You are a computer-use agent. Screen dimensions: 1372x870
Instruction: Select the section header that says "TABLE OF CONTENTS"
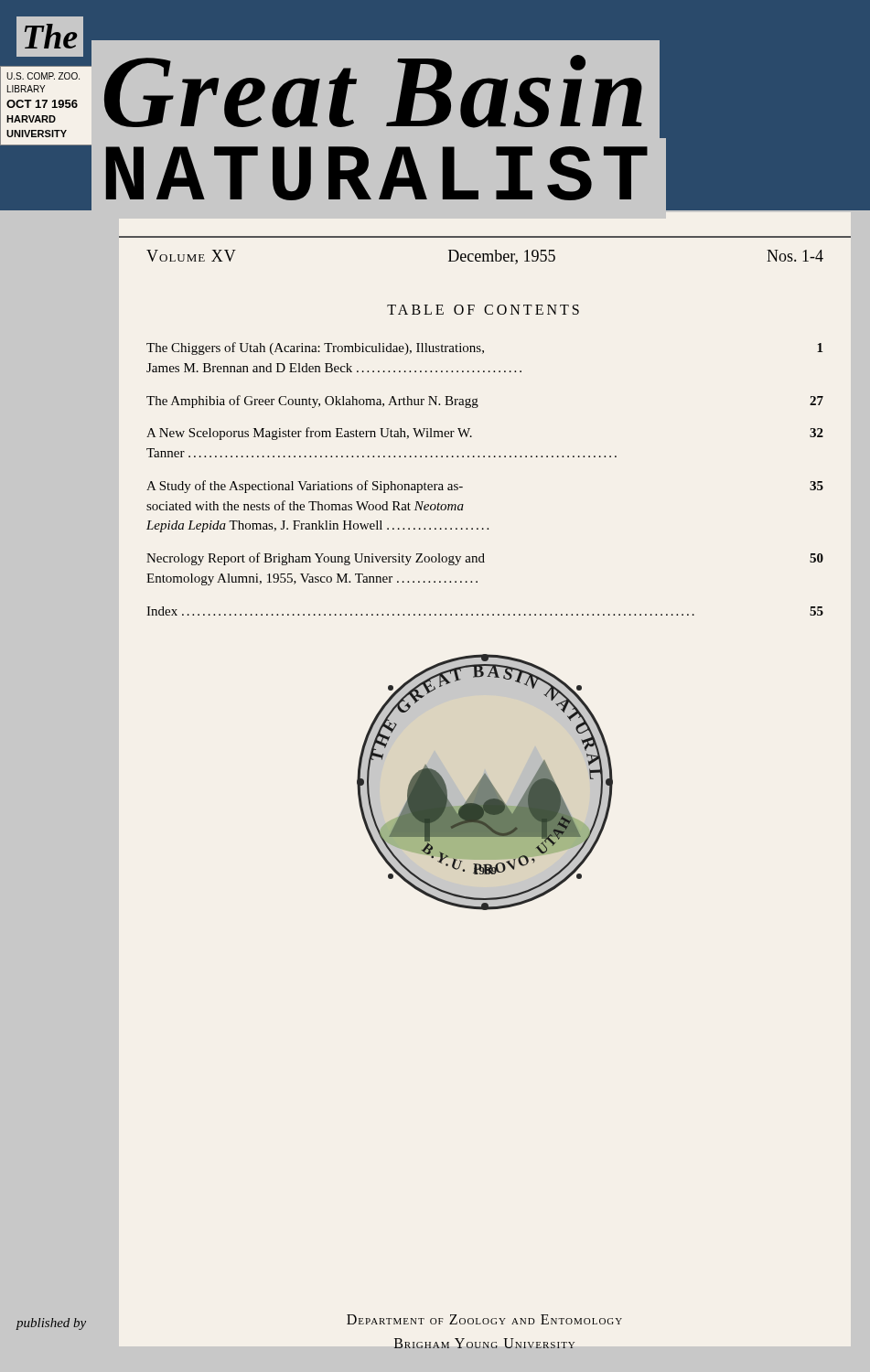[x=485, y=310]
